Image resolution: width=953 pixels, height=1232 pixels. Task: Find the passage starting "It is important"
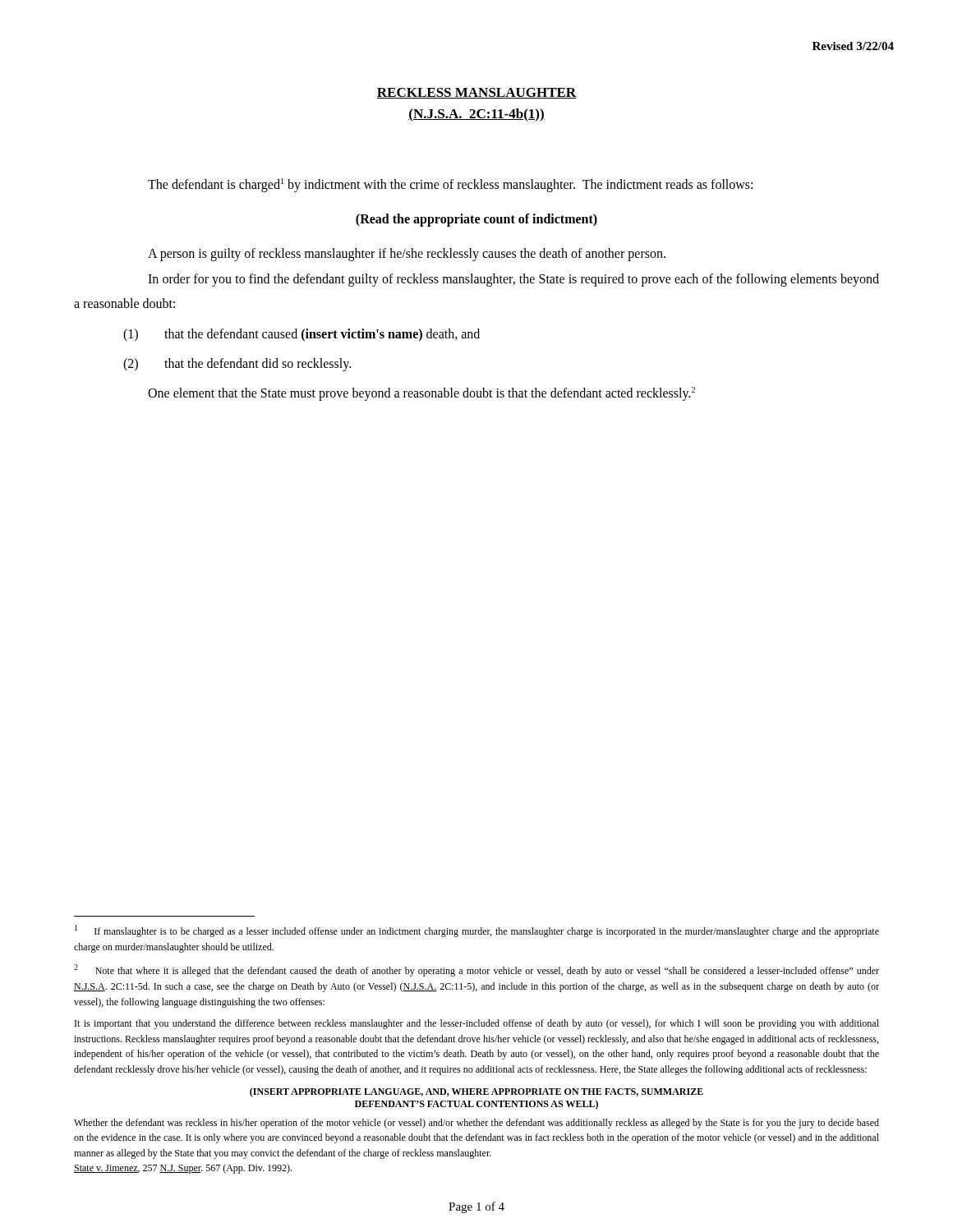(476, 1047)
